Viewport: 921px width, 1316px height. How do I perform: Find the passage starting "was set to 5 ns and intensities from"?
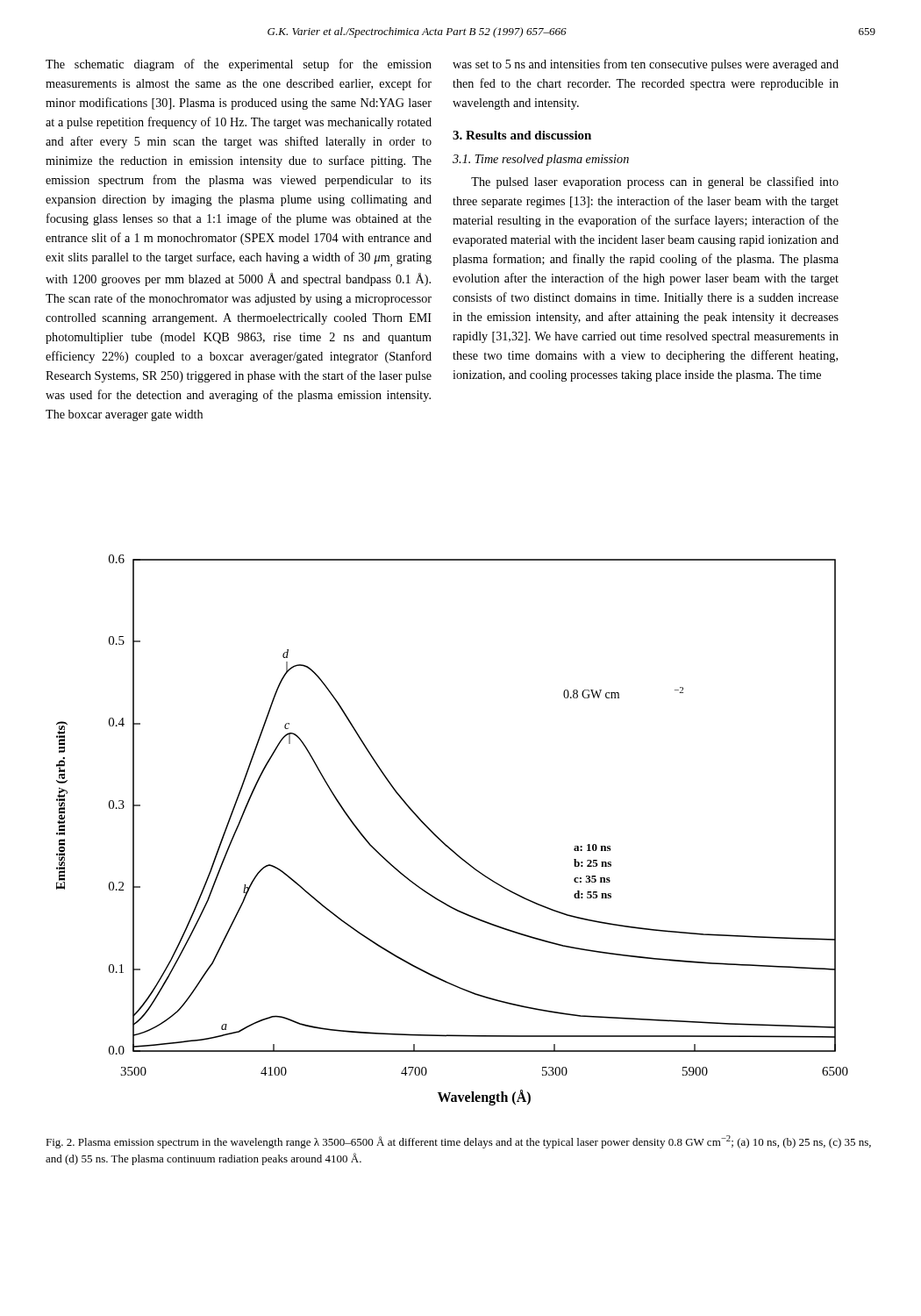[x=646, y=83]
